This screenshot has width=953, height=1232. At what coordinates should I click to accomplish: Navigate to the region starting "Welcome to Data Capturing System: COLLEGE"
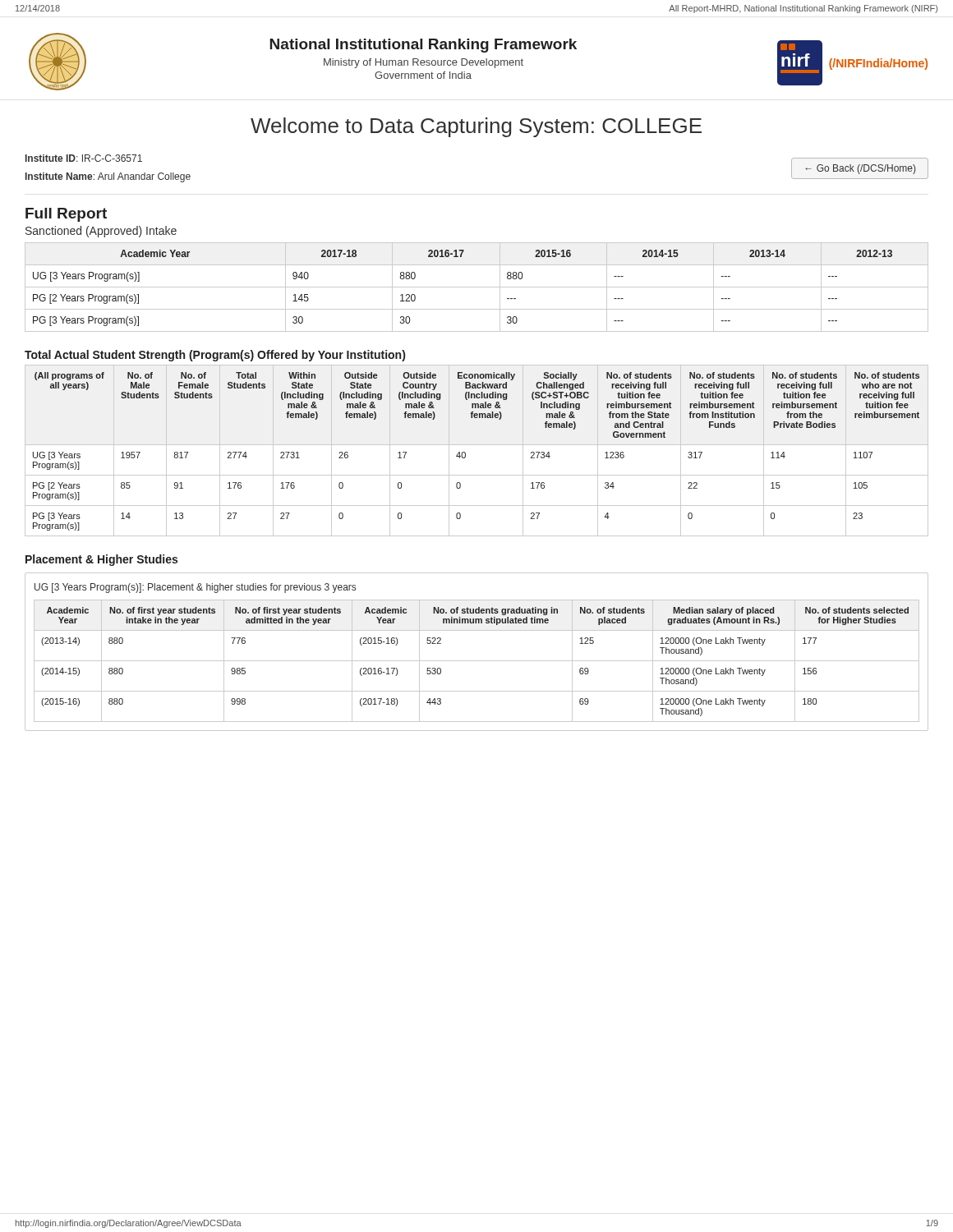click(476, 126)
